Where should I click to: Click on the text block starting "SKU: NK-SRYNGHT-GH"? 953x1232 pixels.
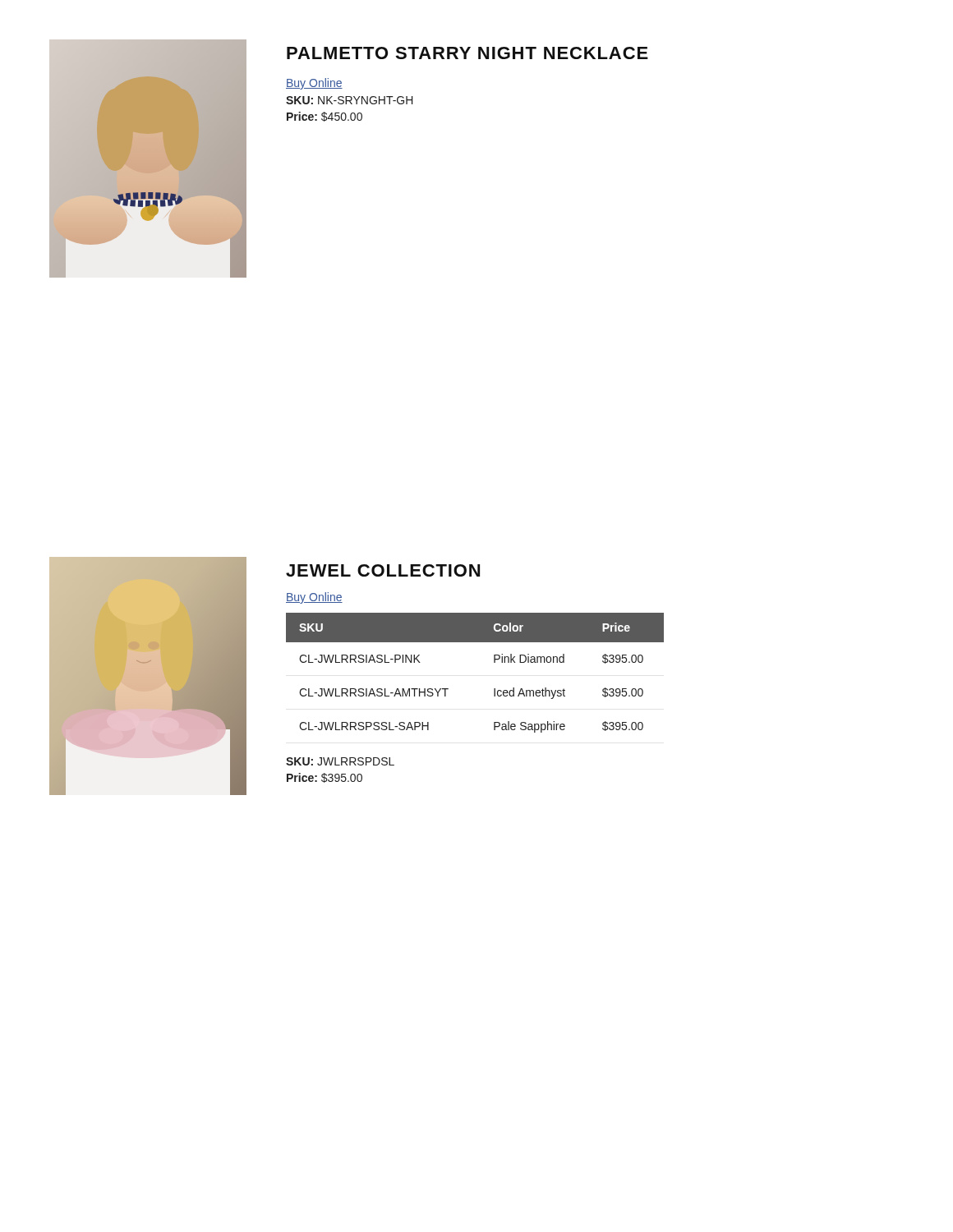pos(350,100)
